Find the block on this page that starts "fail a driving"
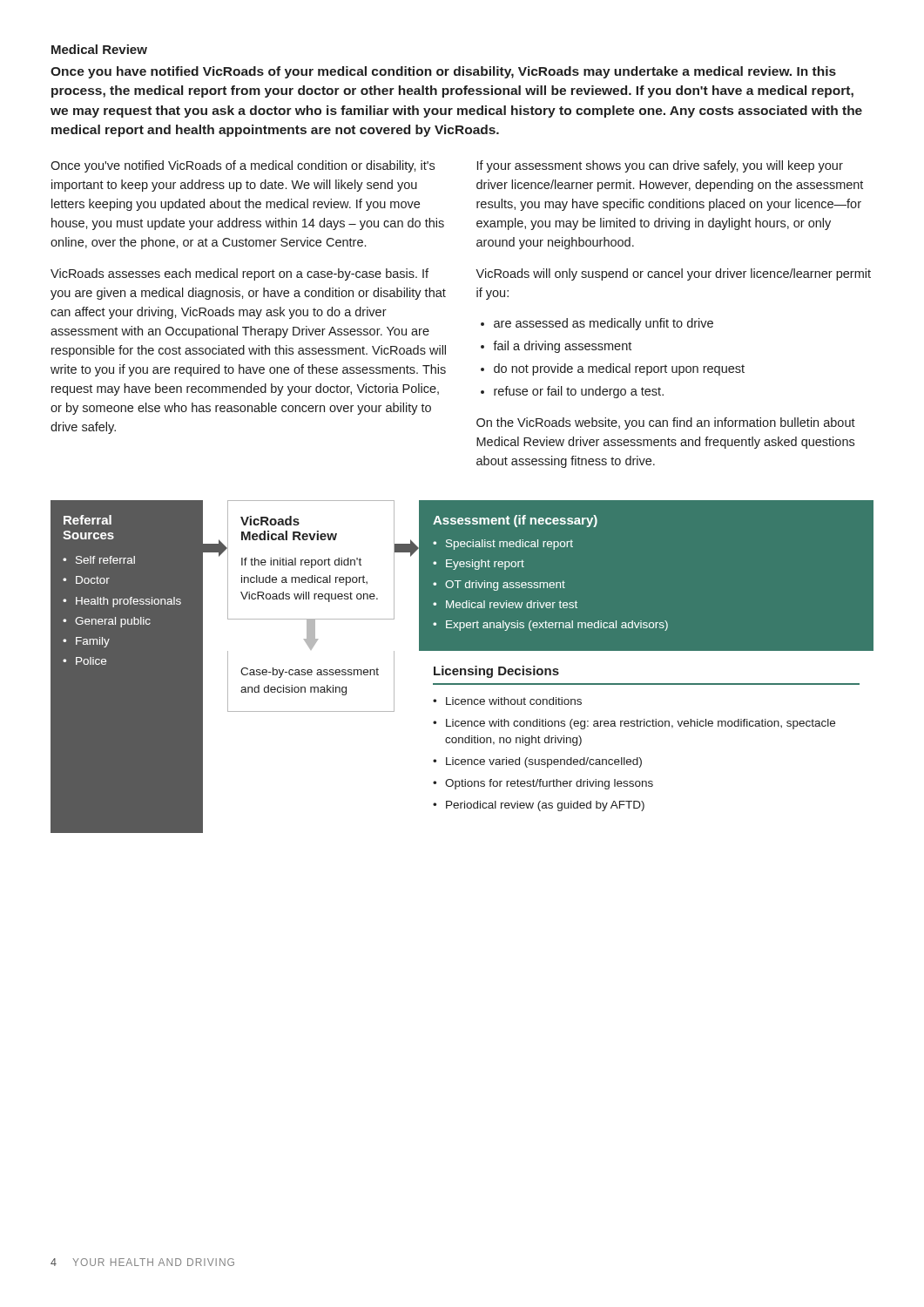Screen dimensions: 1307x924 tap(562, 346)
